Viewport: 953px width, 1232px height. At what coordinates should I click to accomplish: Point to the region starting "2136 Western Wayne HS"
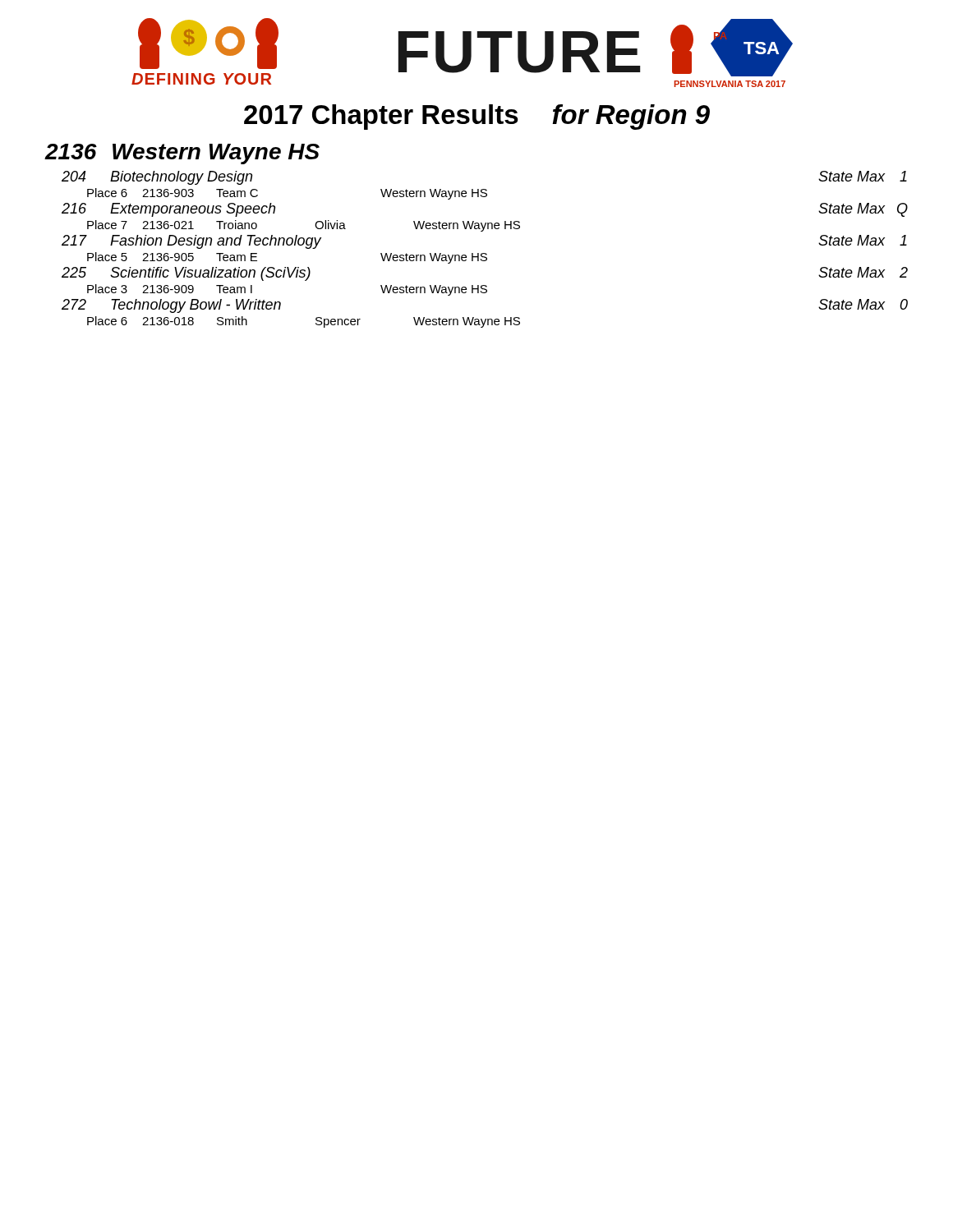[182, 152]
